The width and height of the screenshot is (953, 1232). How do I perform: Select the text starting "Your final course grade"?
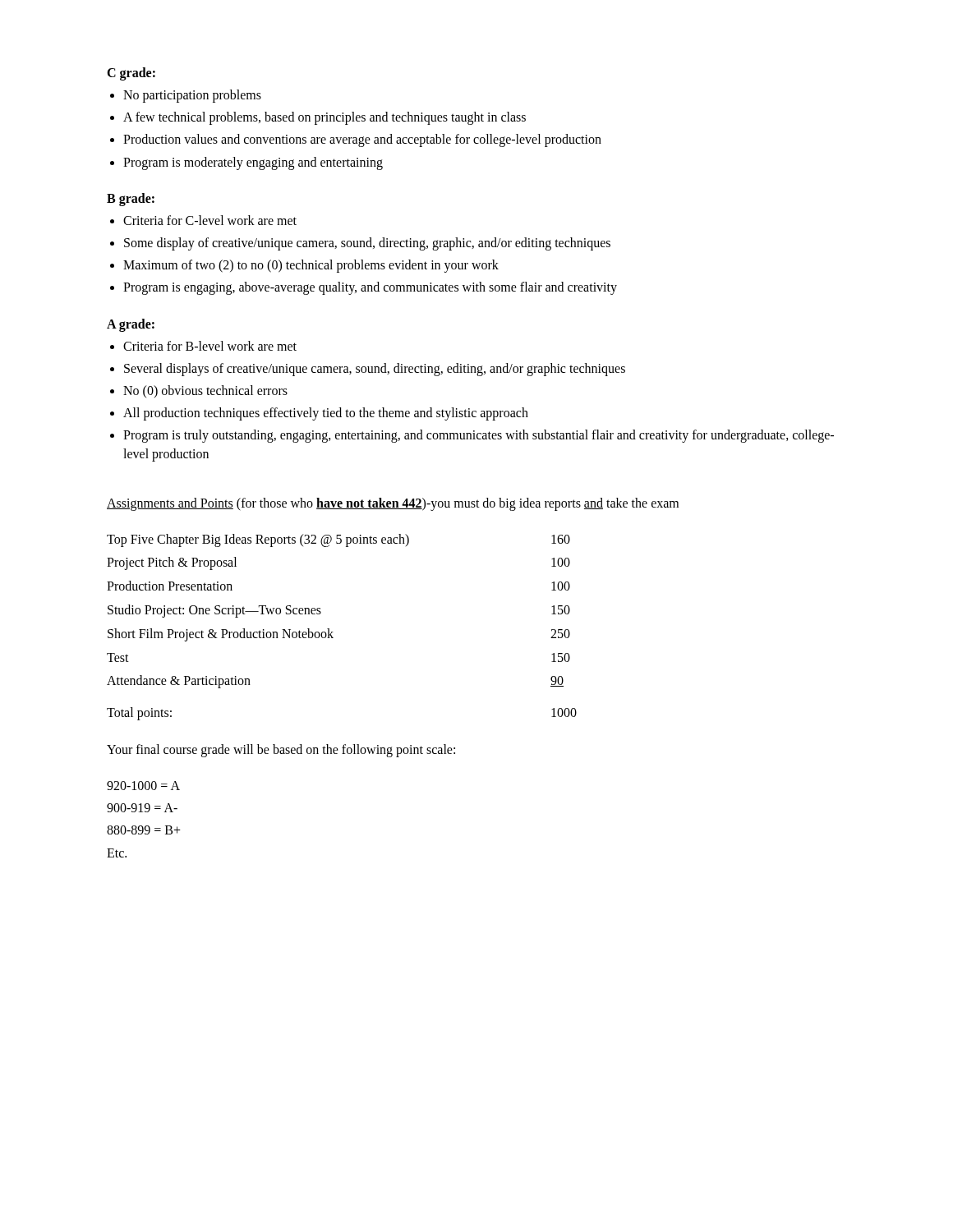pyautogui.click(x=282, y=749)
